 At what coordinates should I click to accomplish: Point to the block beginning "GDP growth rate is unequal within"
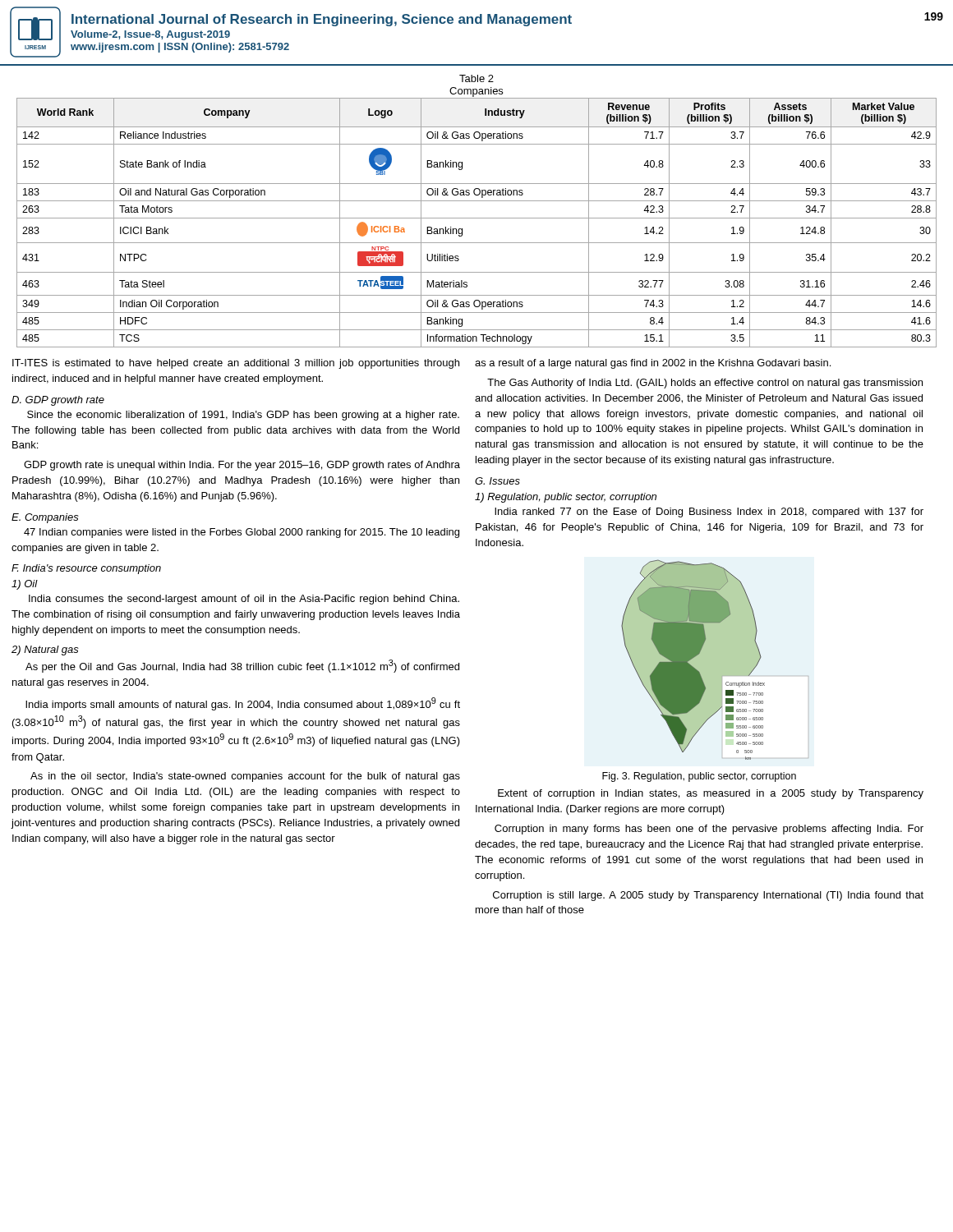pos(236,480)
